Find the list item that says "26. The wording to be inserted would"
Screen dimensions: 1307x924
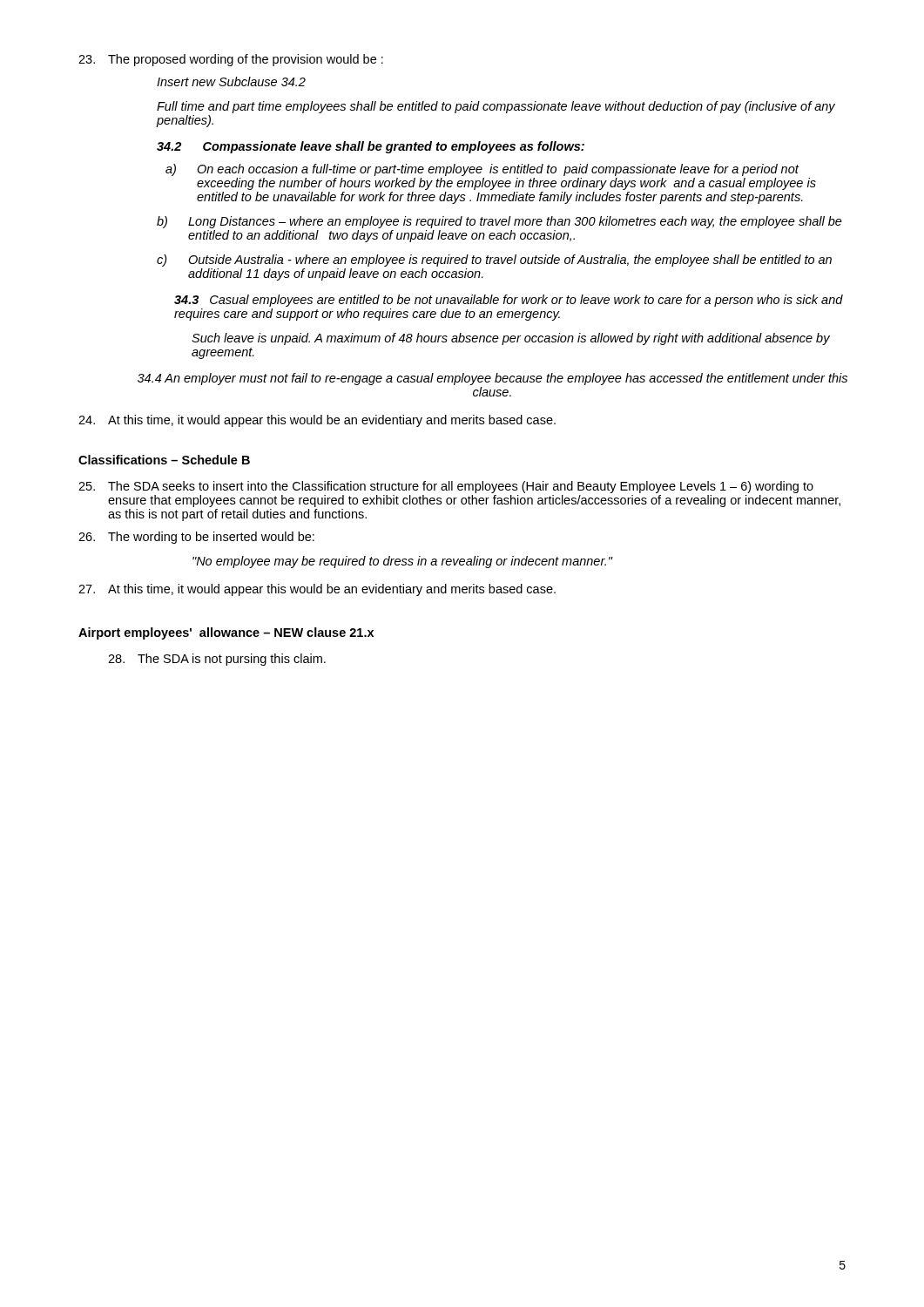coord(197,537)
